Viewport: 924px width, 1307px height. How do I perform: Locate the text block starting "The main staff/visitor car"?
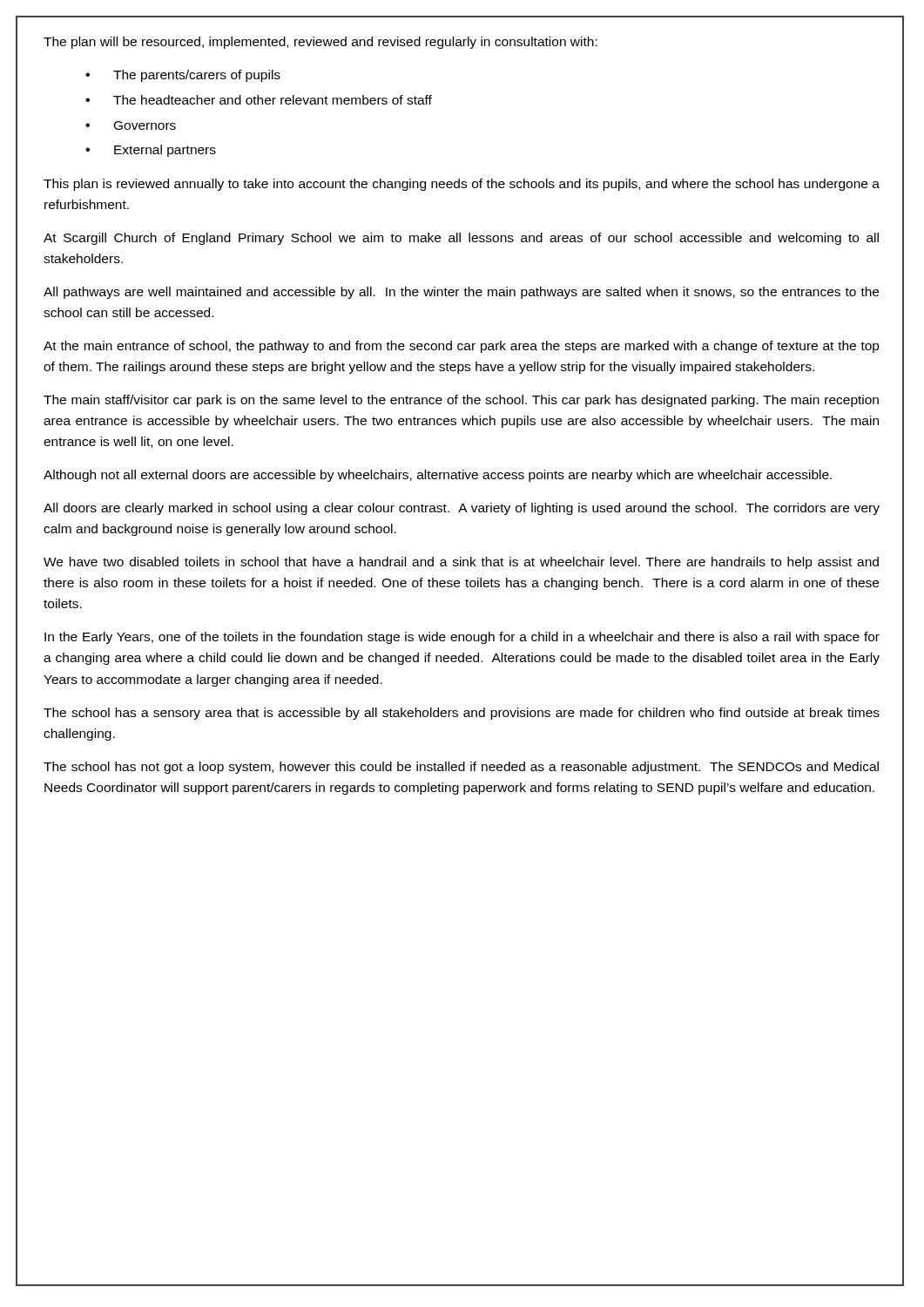(x=462, y=421)
